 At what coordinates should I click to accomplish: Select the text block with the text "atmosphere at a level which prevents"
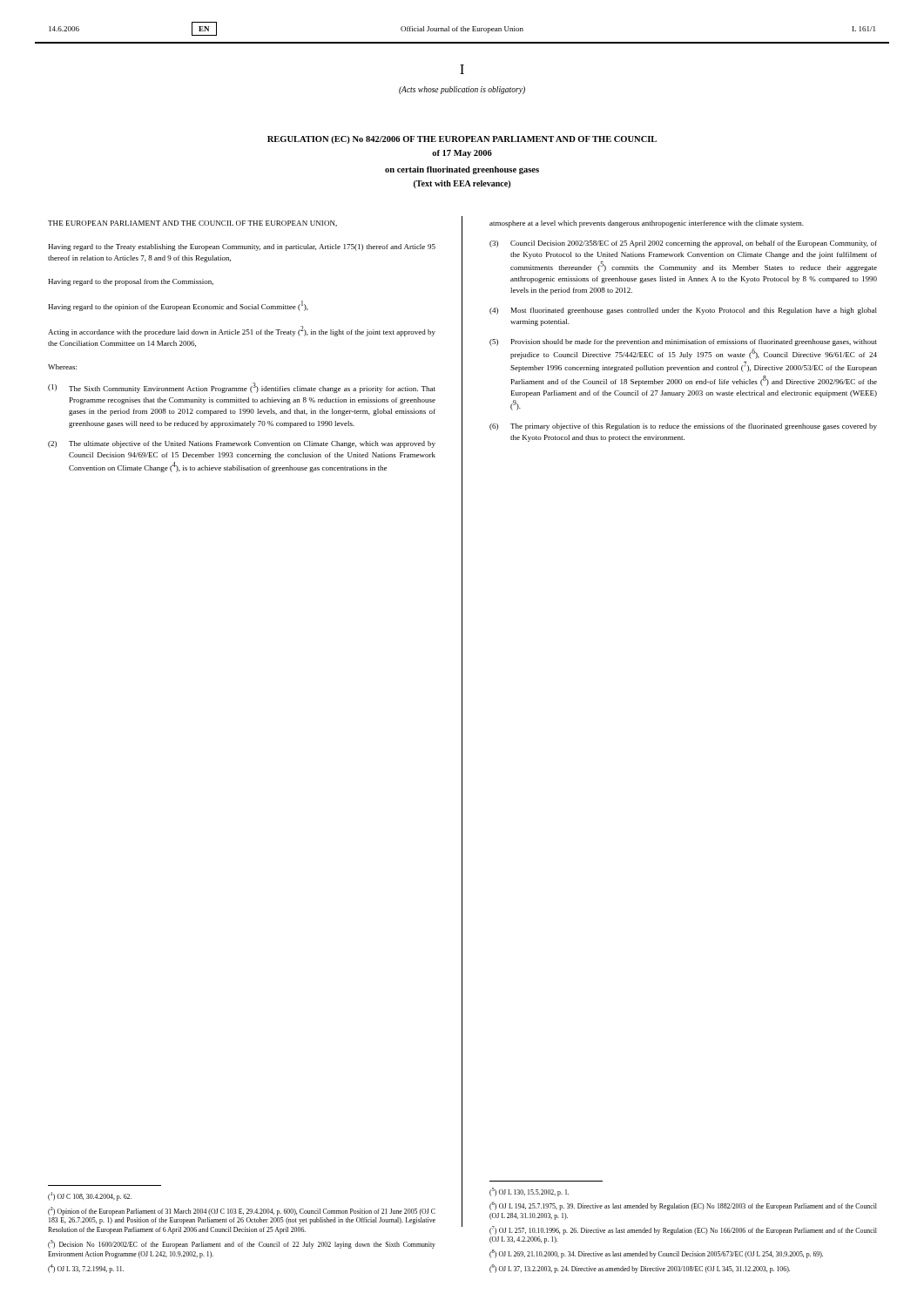(x=647, y=223)
